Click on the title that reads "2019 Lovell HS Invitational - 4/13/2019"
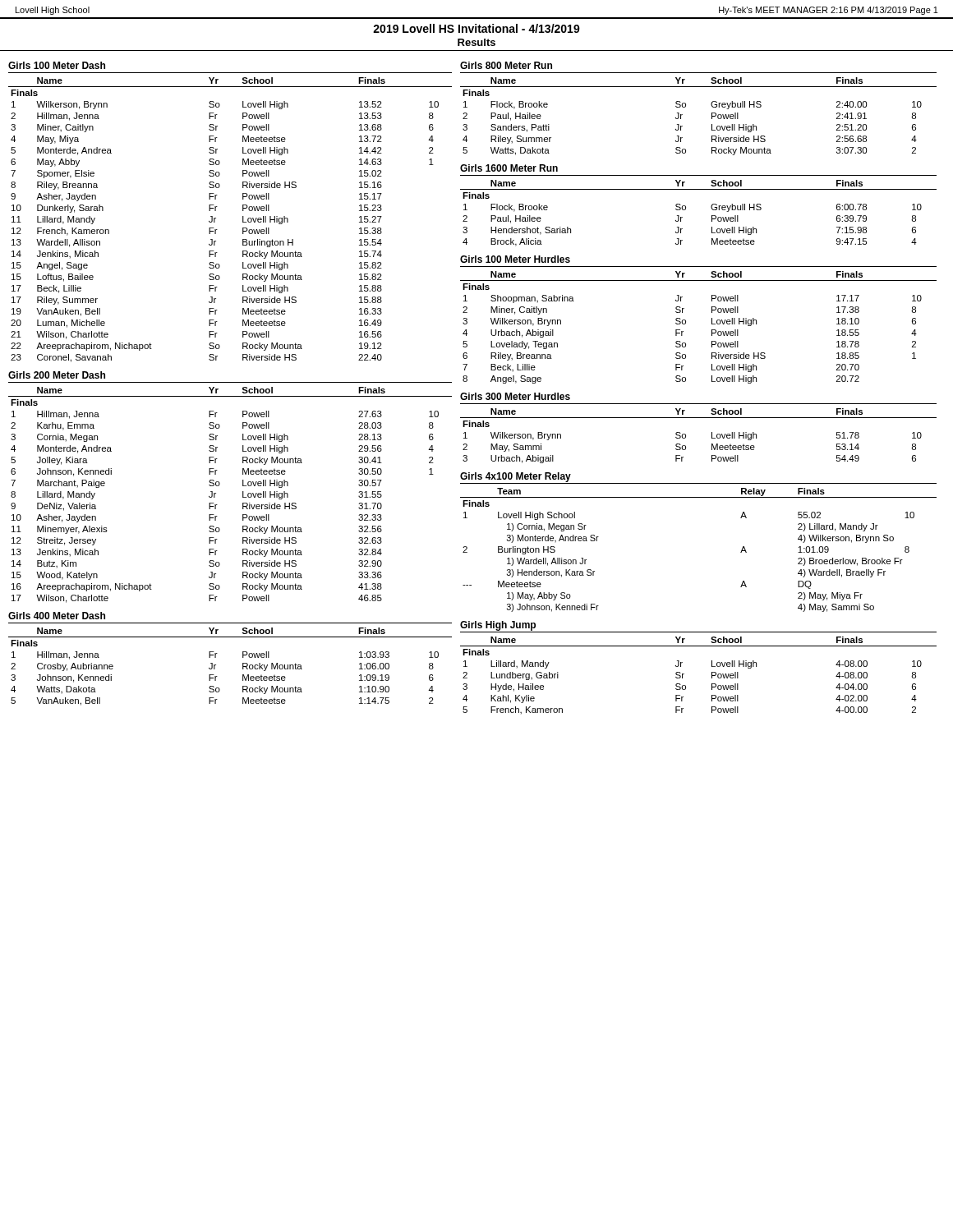Screen dimensions: 1232x953 (476, 29)
